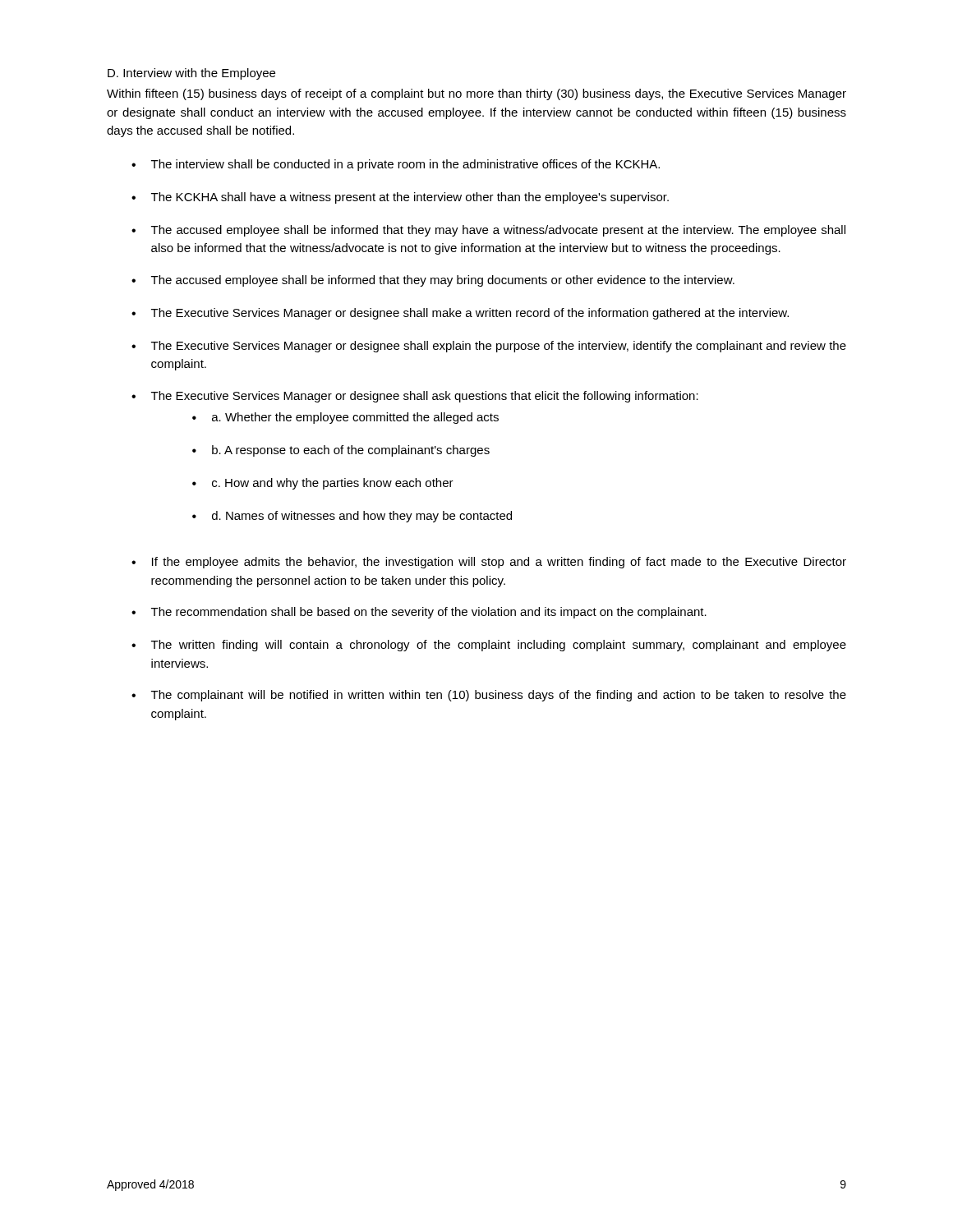Find the list item containing "The written finding will contain a chronology of"
The height and width of the screenshot is (1232, 953).
499,654
